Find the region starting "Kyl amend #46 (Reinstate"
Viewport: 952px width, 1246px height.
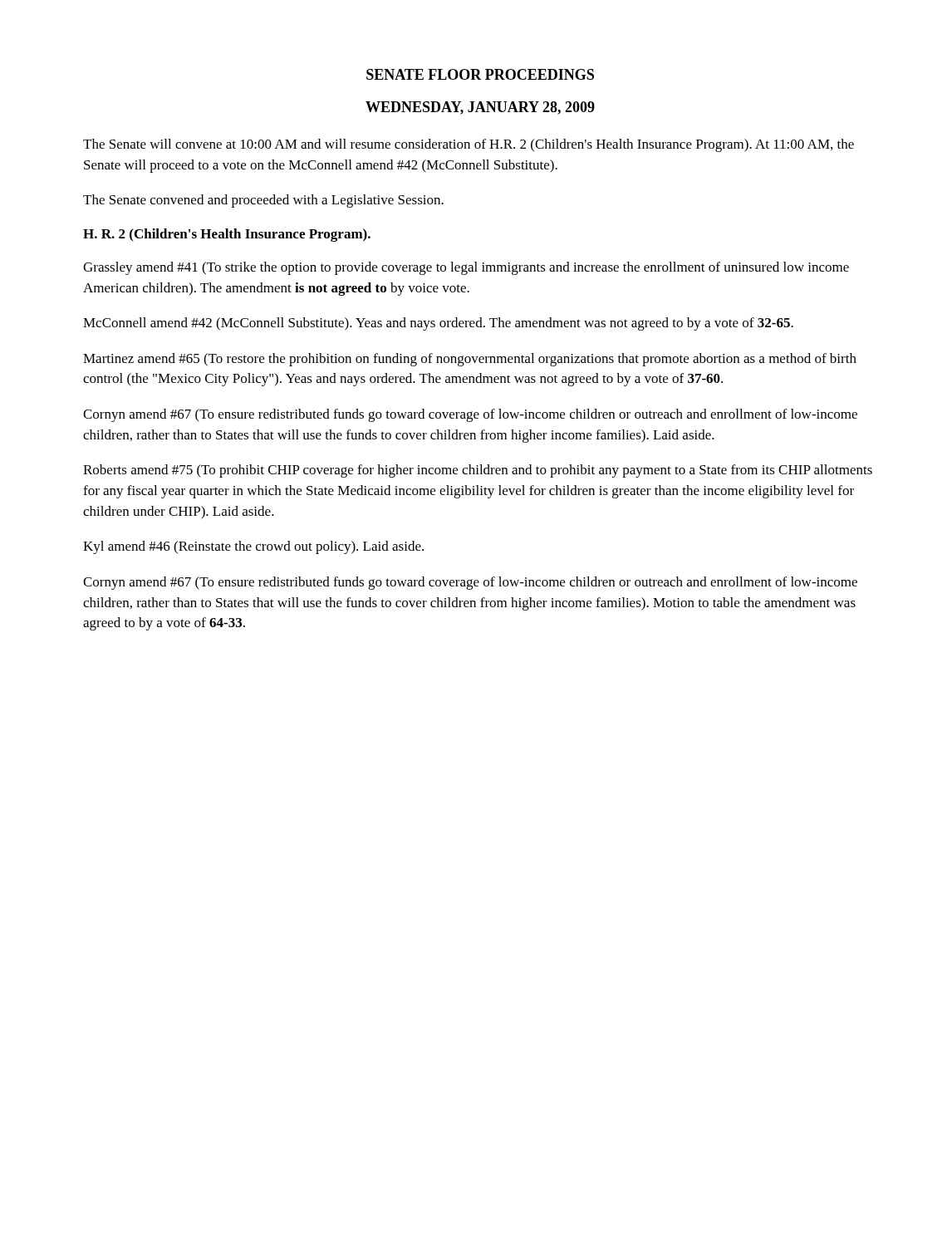pos(254,546)
